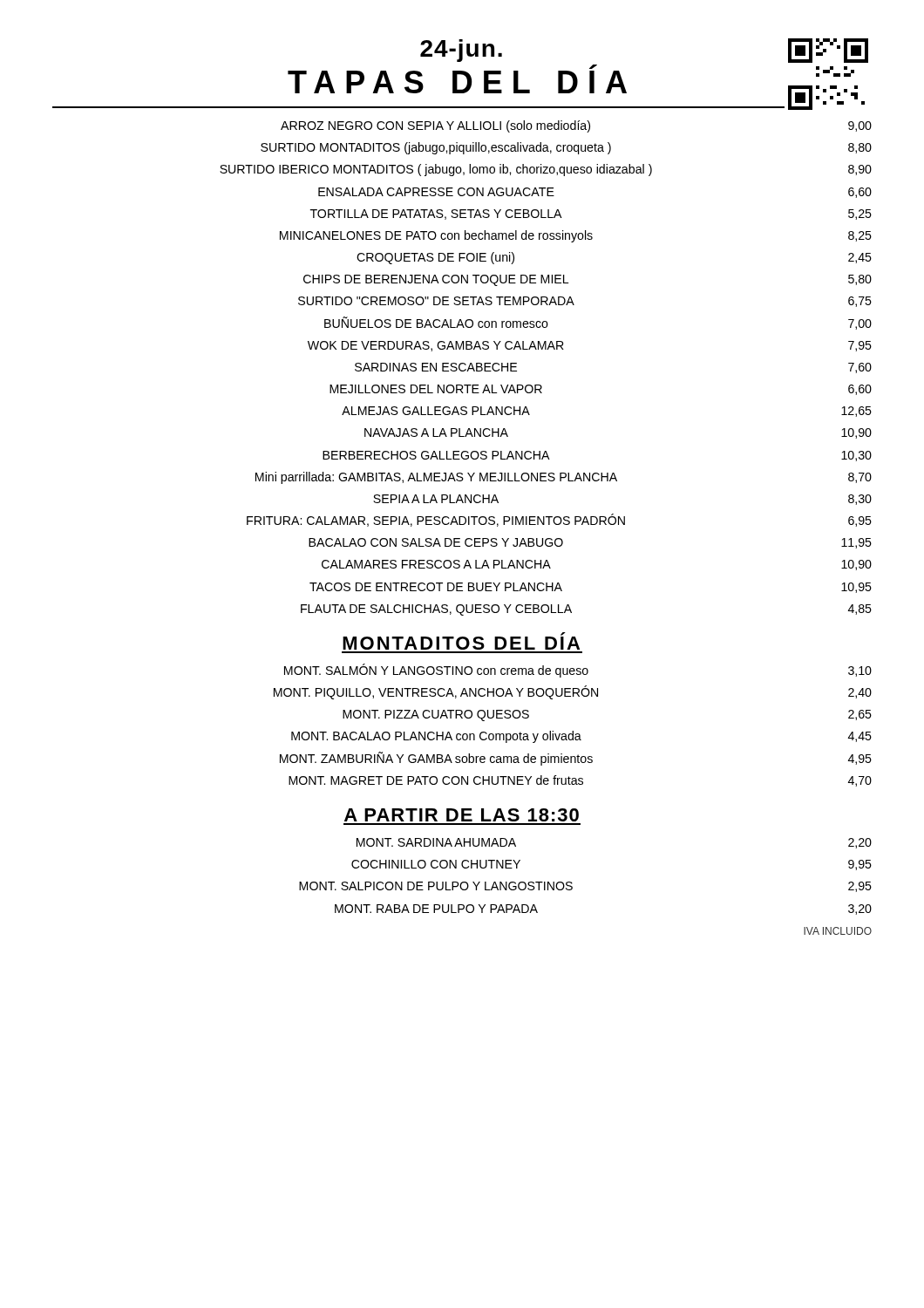Find the region starting "SEPIA A LA PLANCHA 8,30"
The width and height of the screenshot is (924, 1308).
coord(462,499)
